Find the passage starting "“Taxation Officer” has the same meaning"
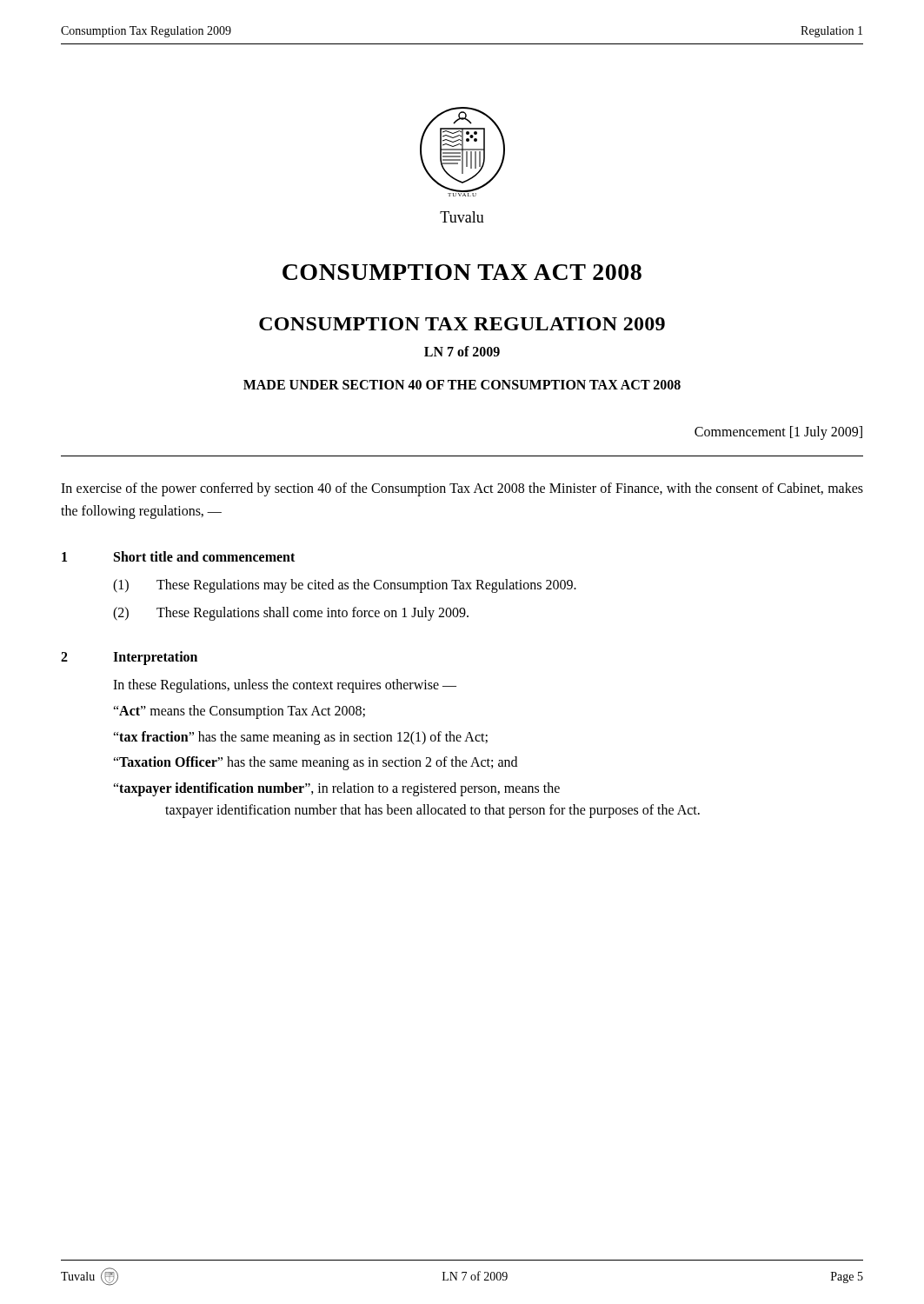Screen dimensions: 1304x924 click(x=315, y=762)
